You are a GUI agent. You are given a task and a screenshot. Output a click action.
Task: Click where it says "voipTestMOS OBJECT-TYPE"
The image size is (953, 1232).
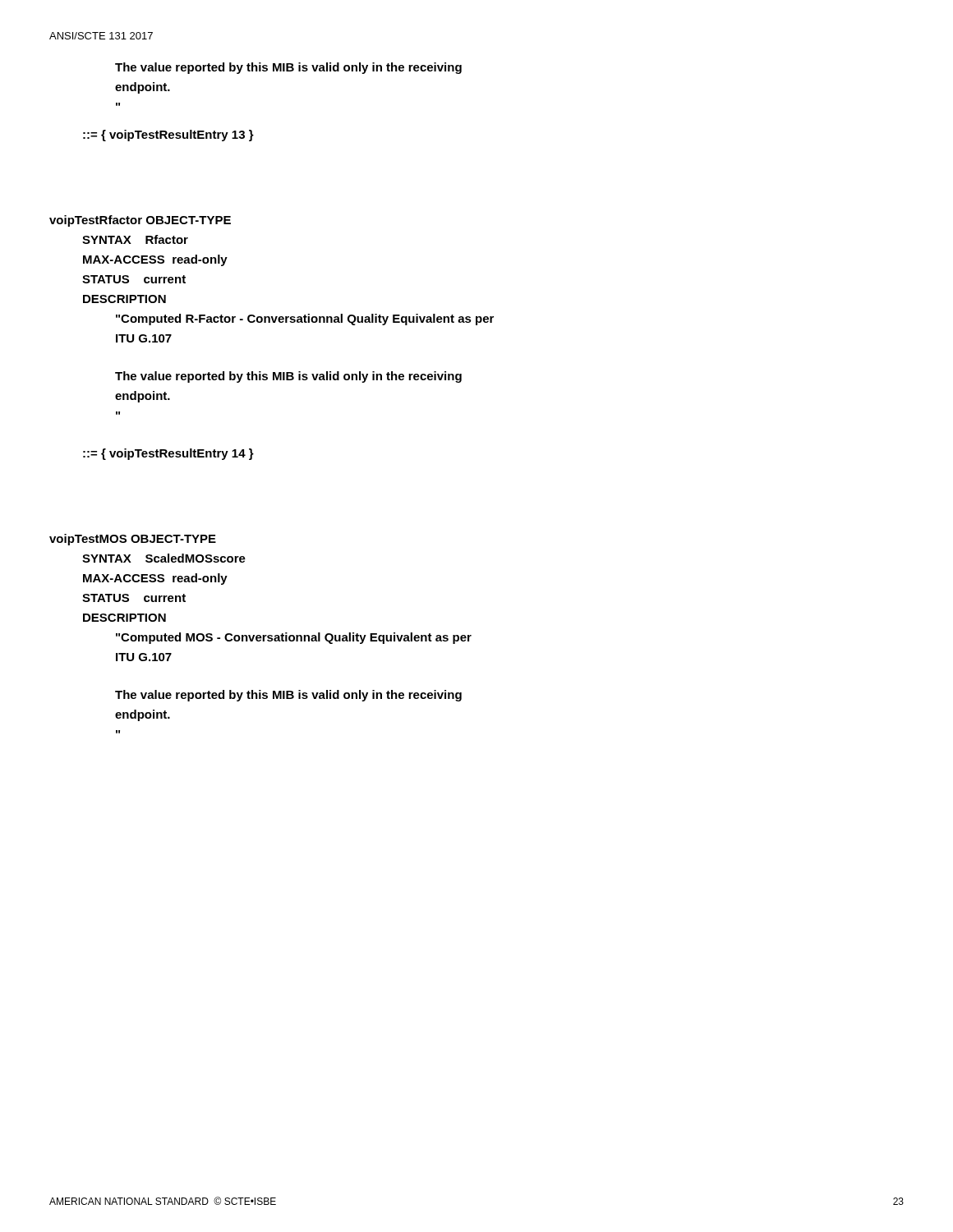[133, 540]
